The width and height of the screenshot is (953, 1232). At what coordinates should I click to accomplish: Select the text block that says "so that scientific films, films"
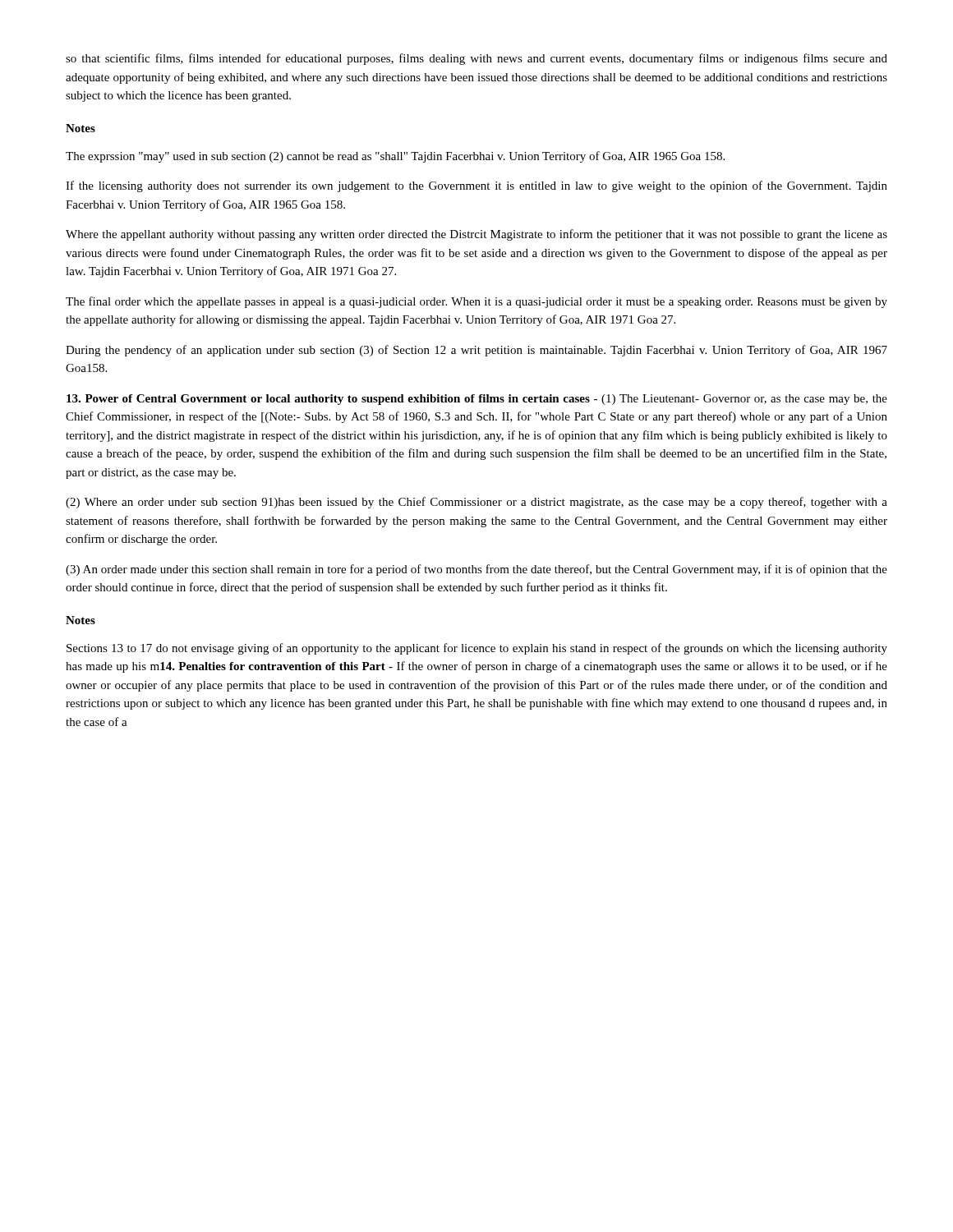476,77
